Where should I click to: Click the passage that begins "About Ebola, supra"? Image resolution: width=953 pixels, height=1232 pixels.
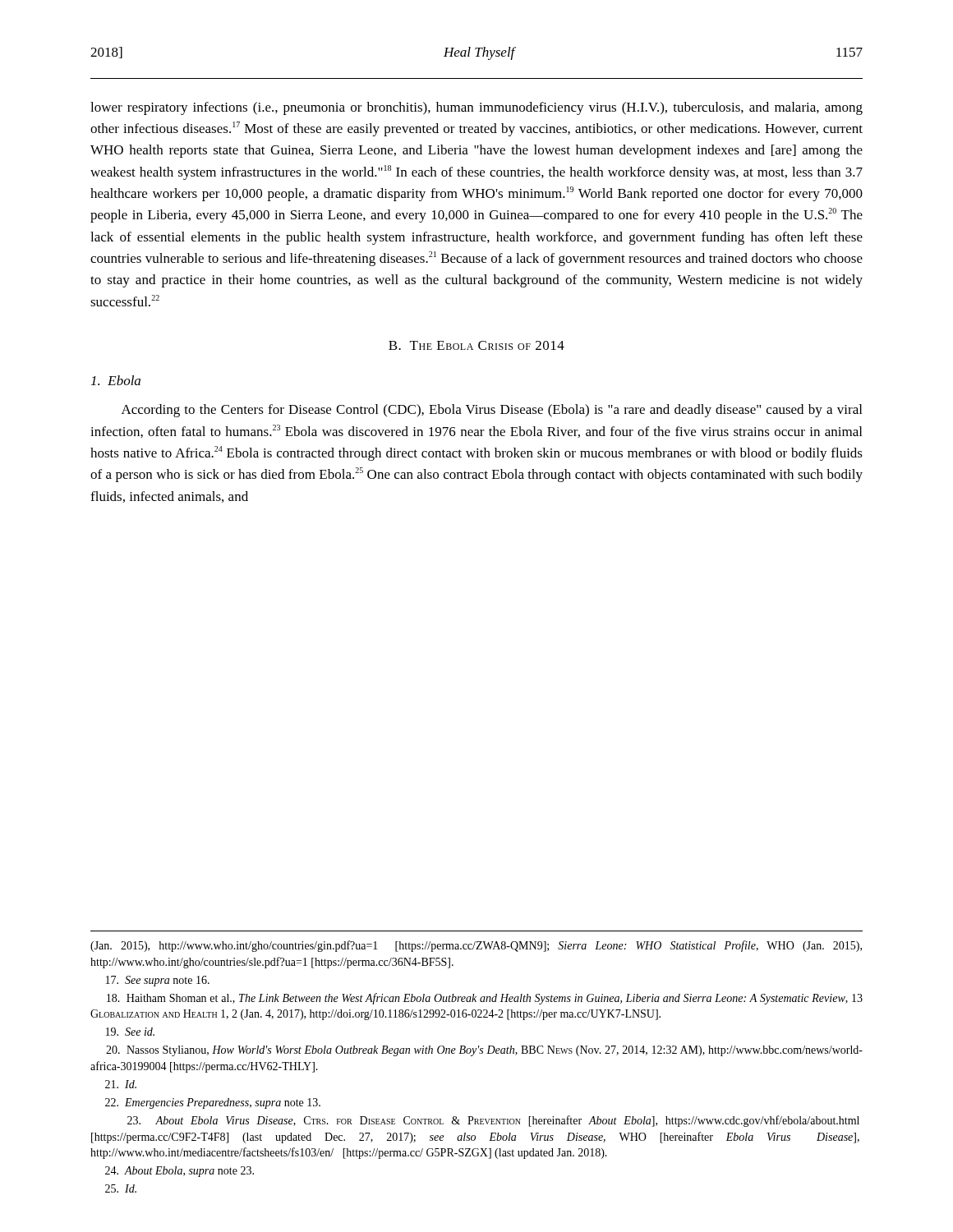pos(172,1171)
